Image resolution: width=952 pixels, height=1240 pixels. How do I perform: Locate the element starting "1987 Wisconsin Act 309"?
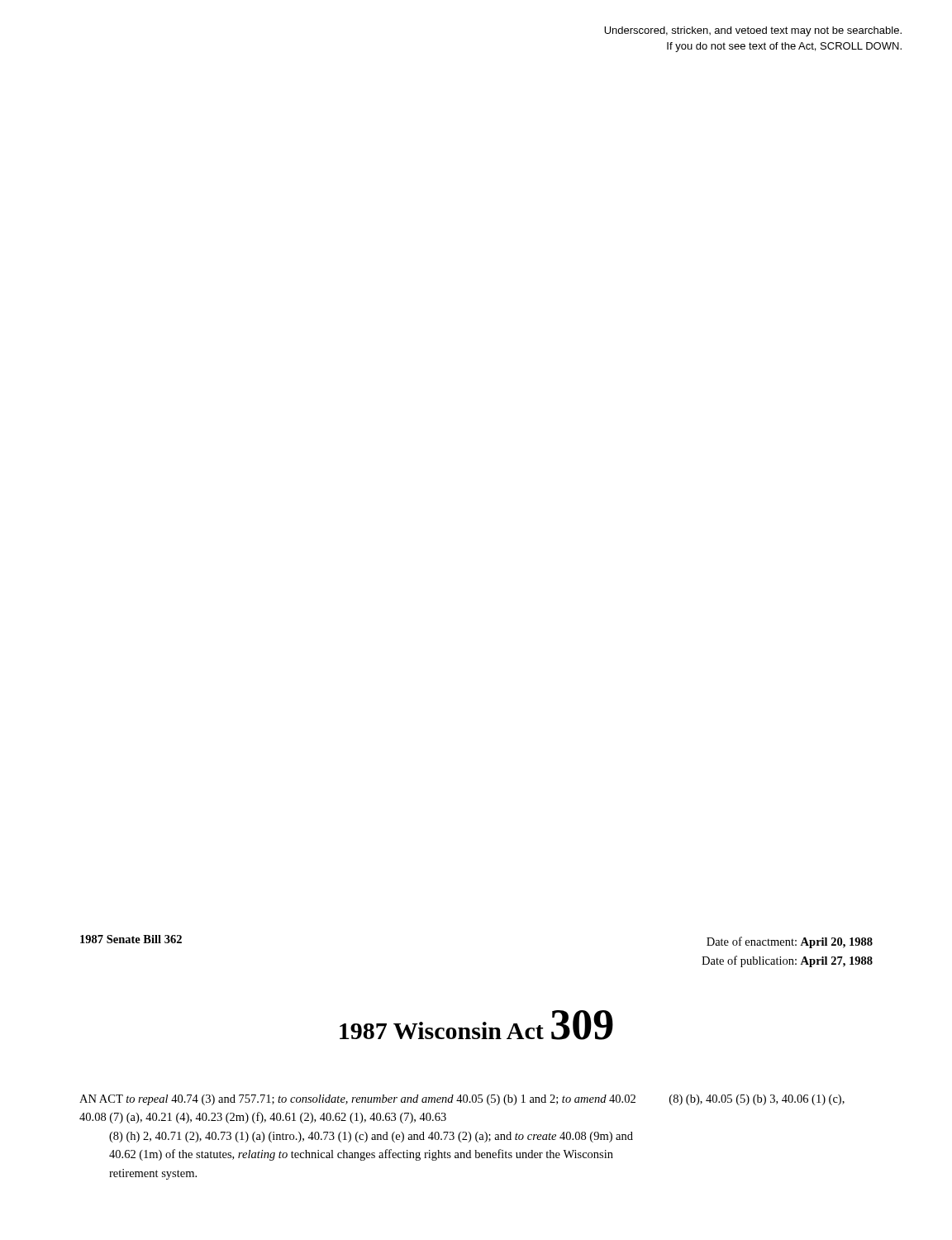click(476, 1025)
